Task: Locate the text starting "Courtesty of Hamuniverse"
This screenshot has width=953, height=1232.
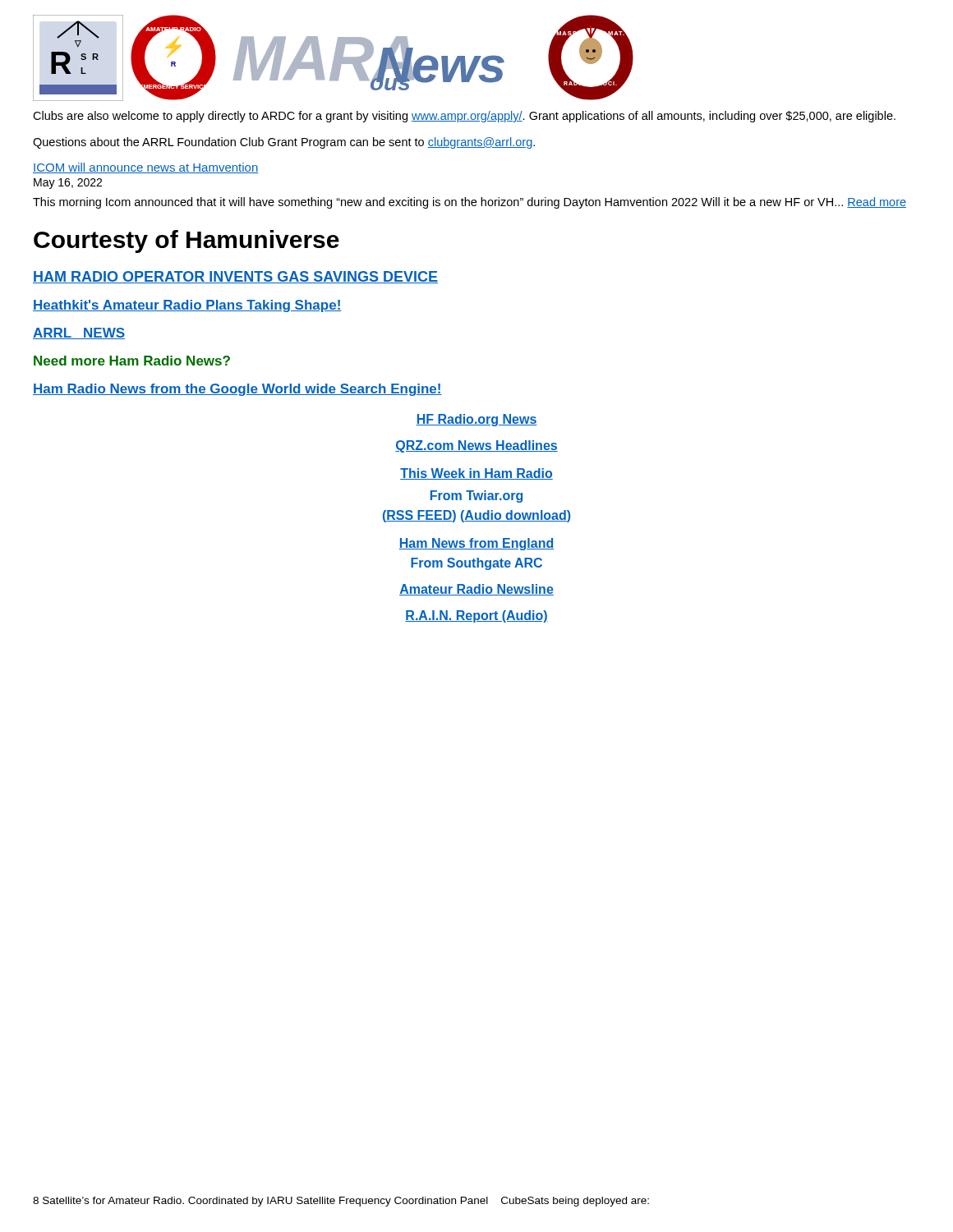Action: tap(186, 240)
